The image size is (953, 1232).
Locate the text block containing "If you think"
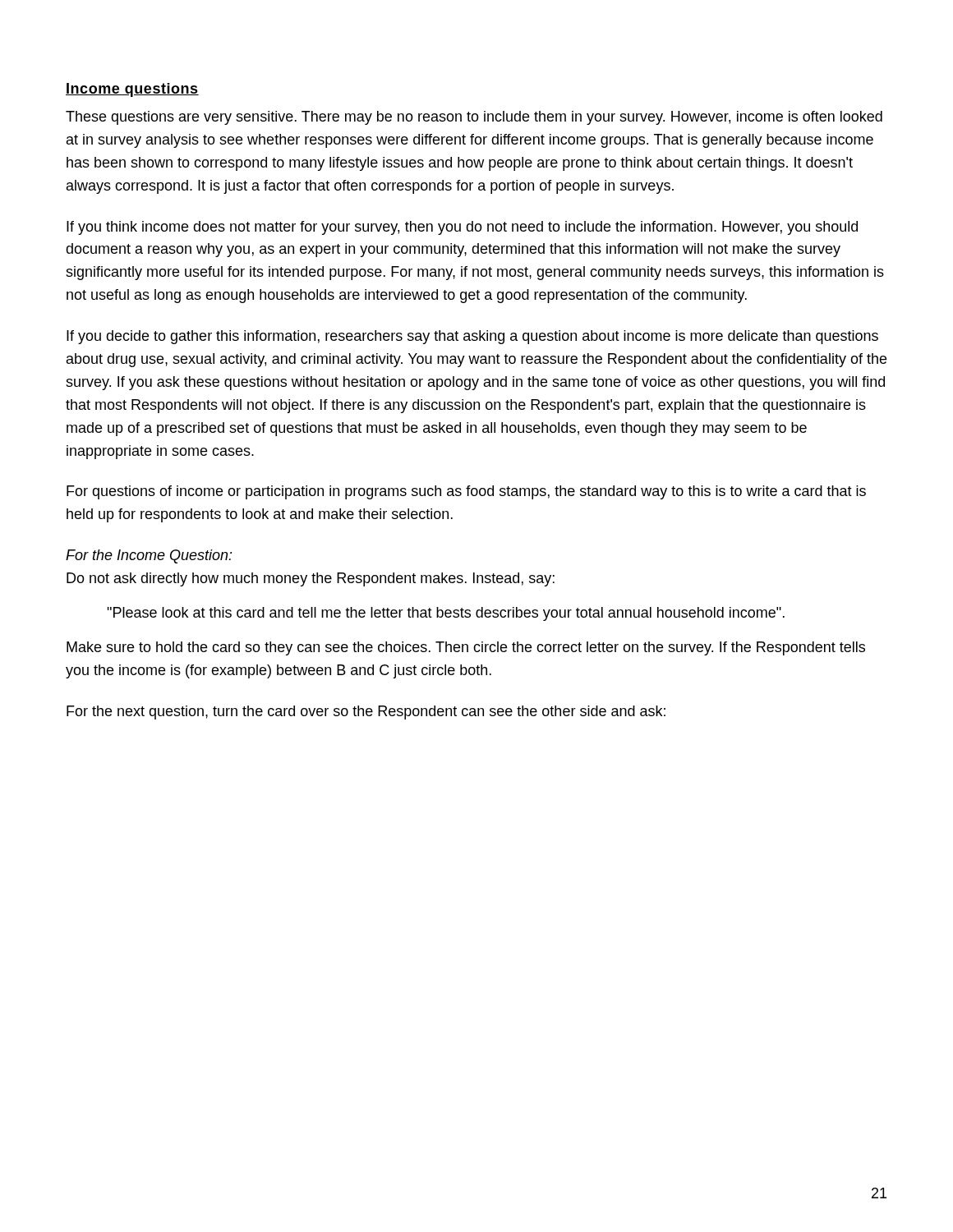[475, 261]
